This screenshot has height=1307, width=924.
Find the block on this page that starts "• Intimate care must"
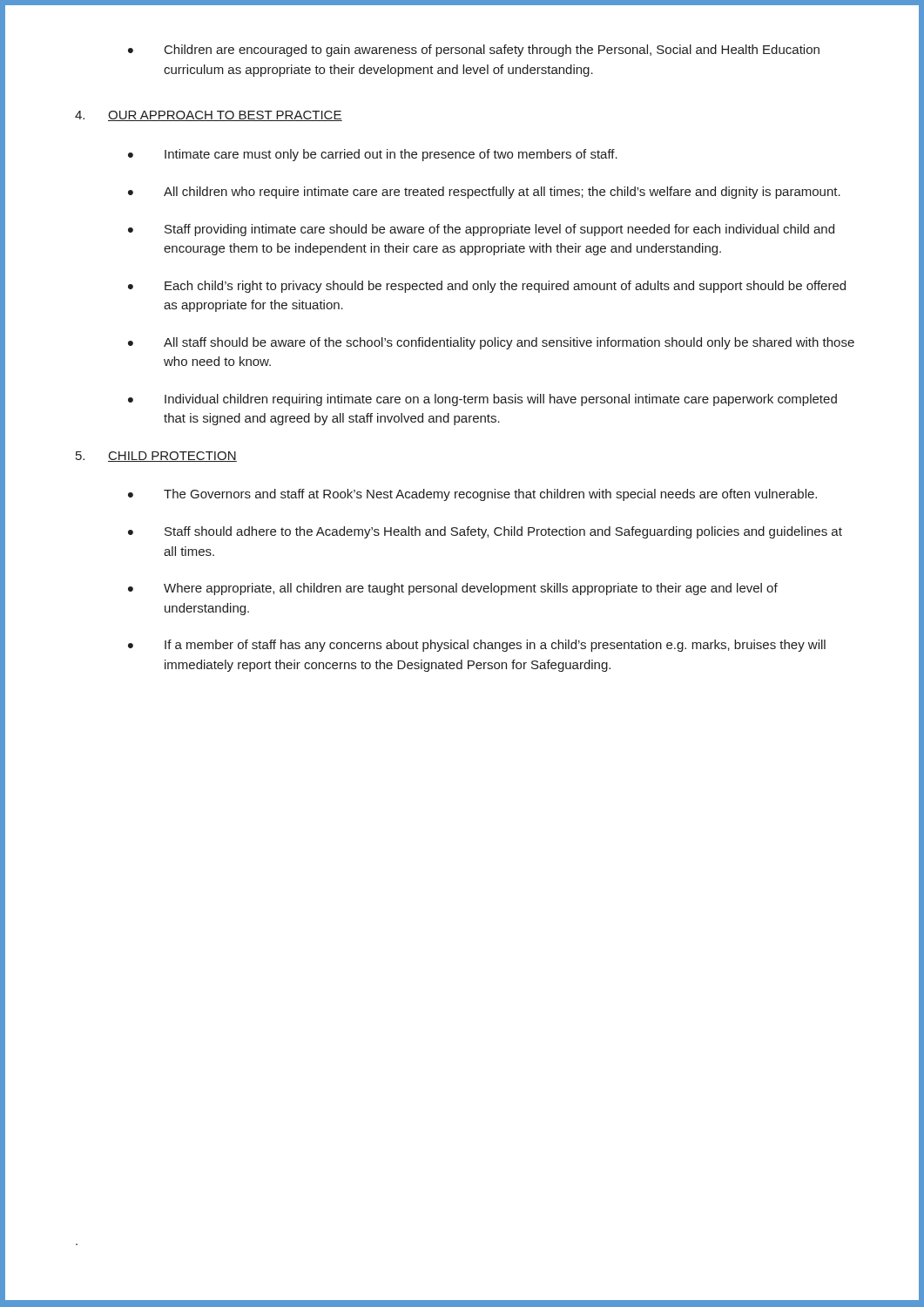[492, 154]
